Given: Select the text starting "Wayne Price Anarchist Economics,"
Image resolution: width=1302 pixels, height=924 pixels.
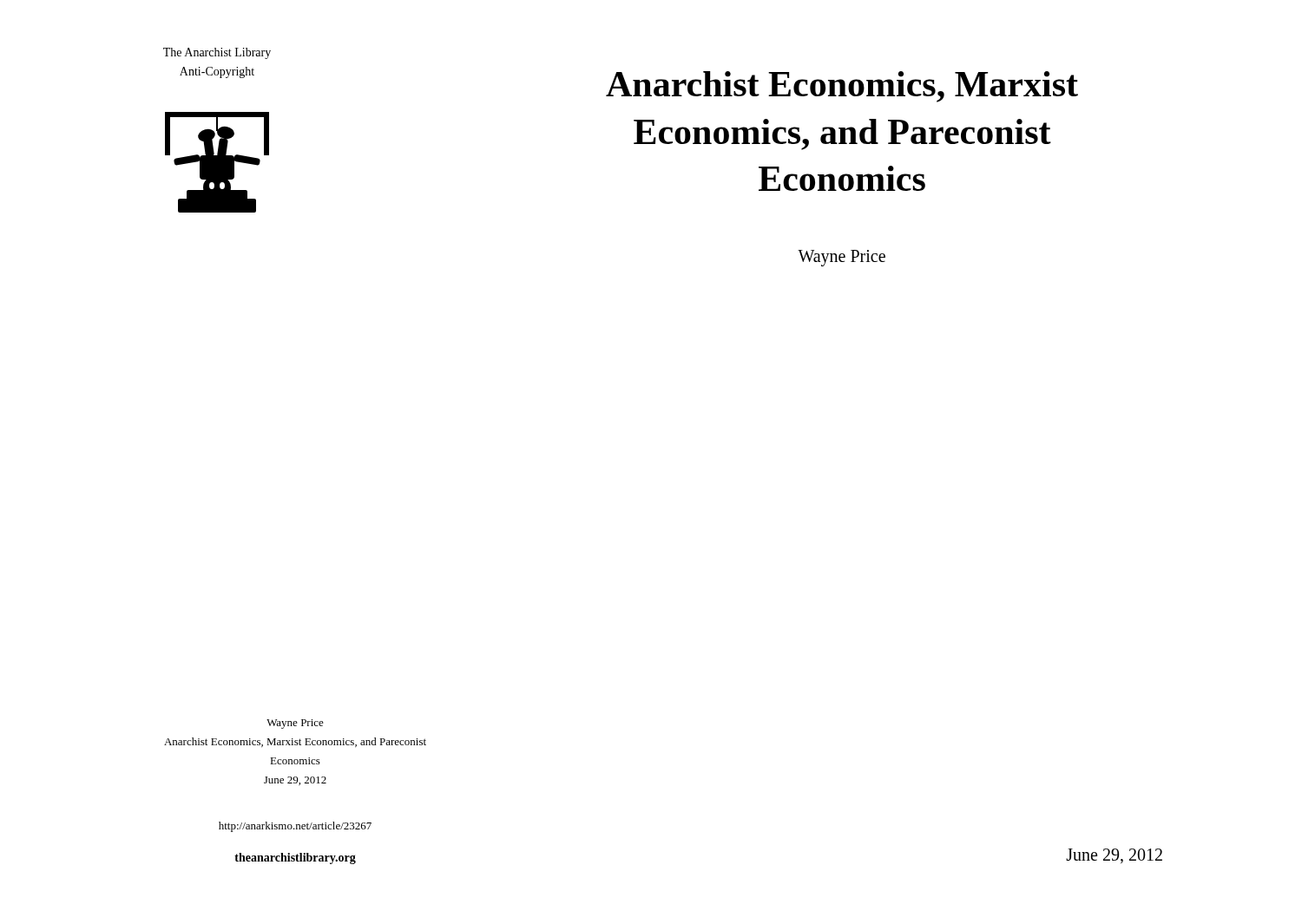Looking at the screenshot, I should click(295, 751).
